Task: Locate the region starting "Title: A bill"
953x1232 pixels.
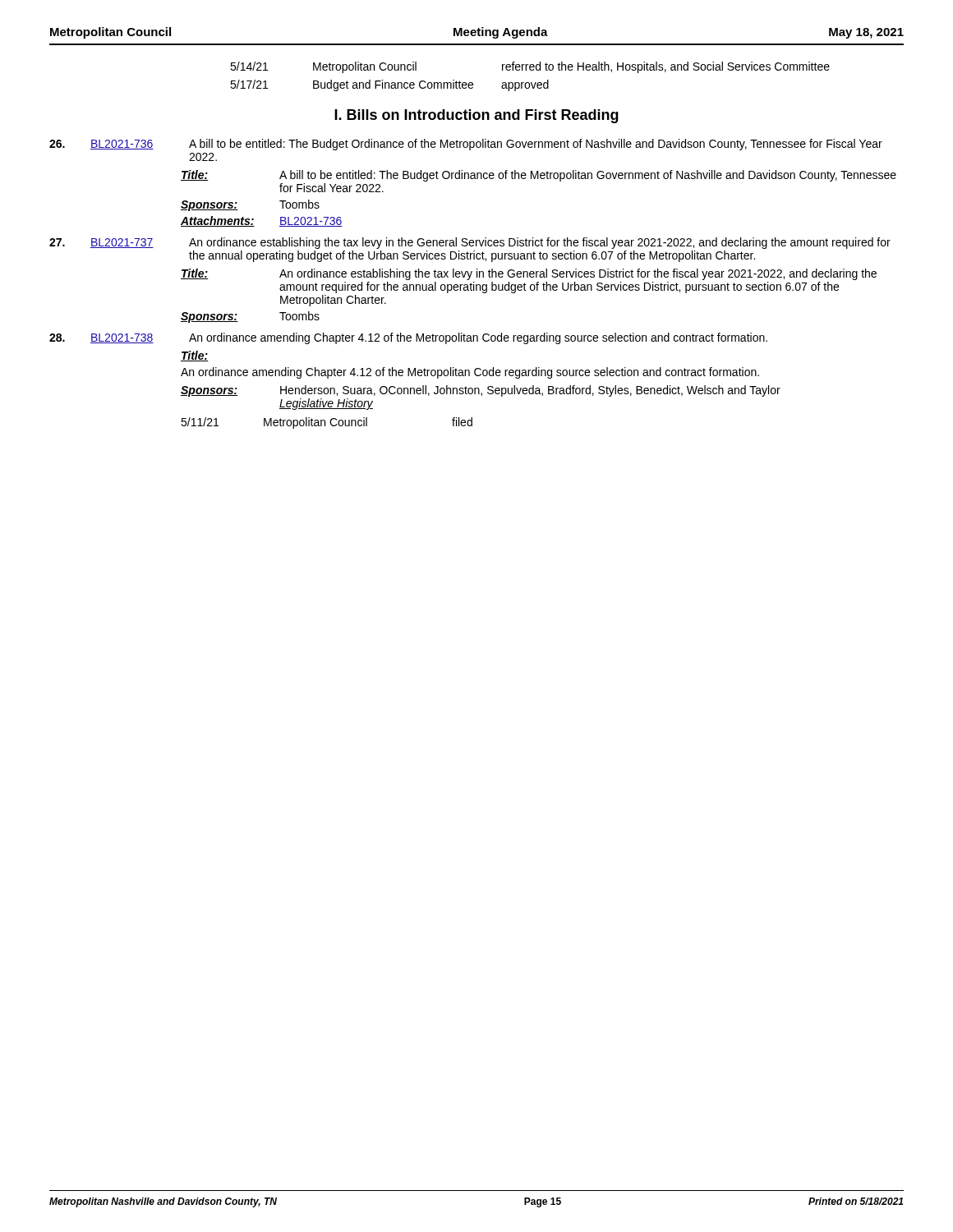Action: pos(542,182)
